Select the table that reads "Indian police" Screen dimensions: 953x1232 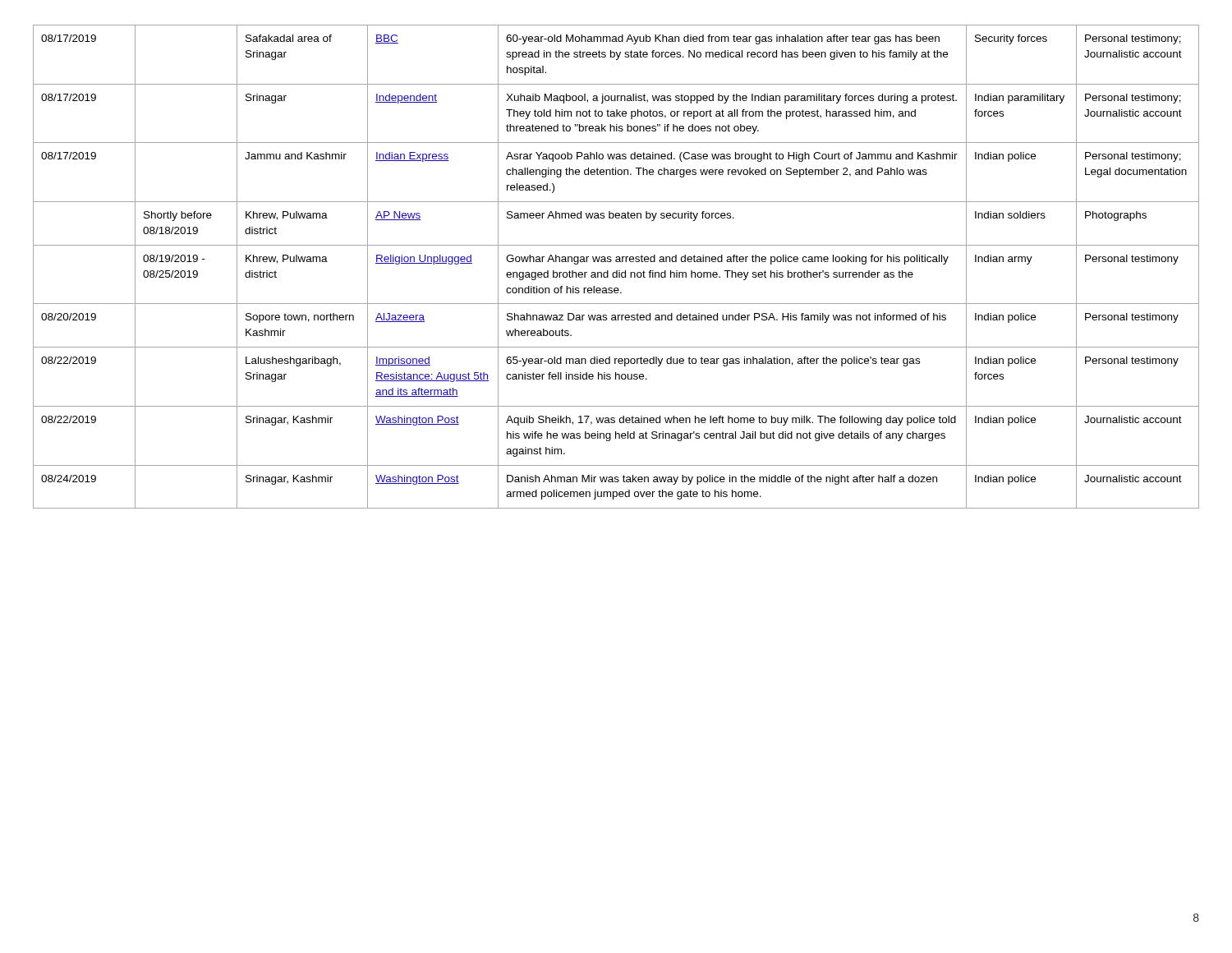coord(616,267)
